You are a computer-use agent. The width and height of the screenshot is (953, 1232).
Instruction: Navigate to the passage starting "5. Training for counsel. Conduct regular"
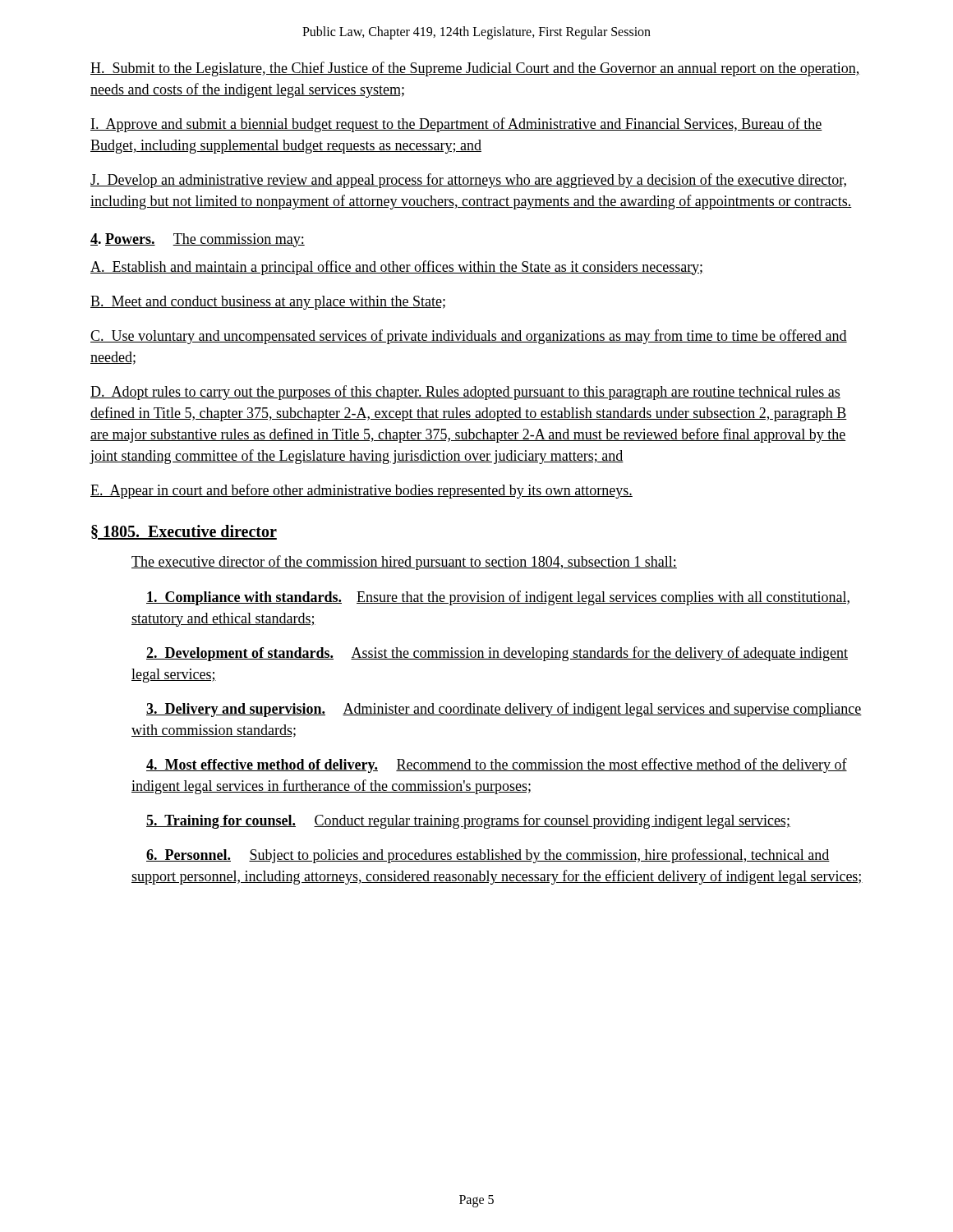point(461,821)
